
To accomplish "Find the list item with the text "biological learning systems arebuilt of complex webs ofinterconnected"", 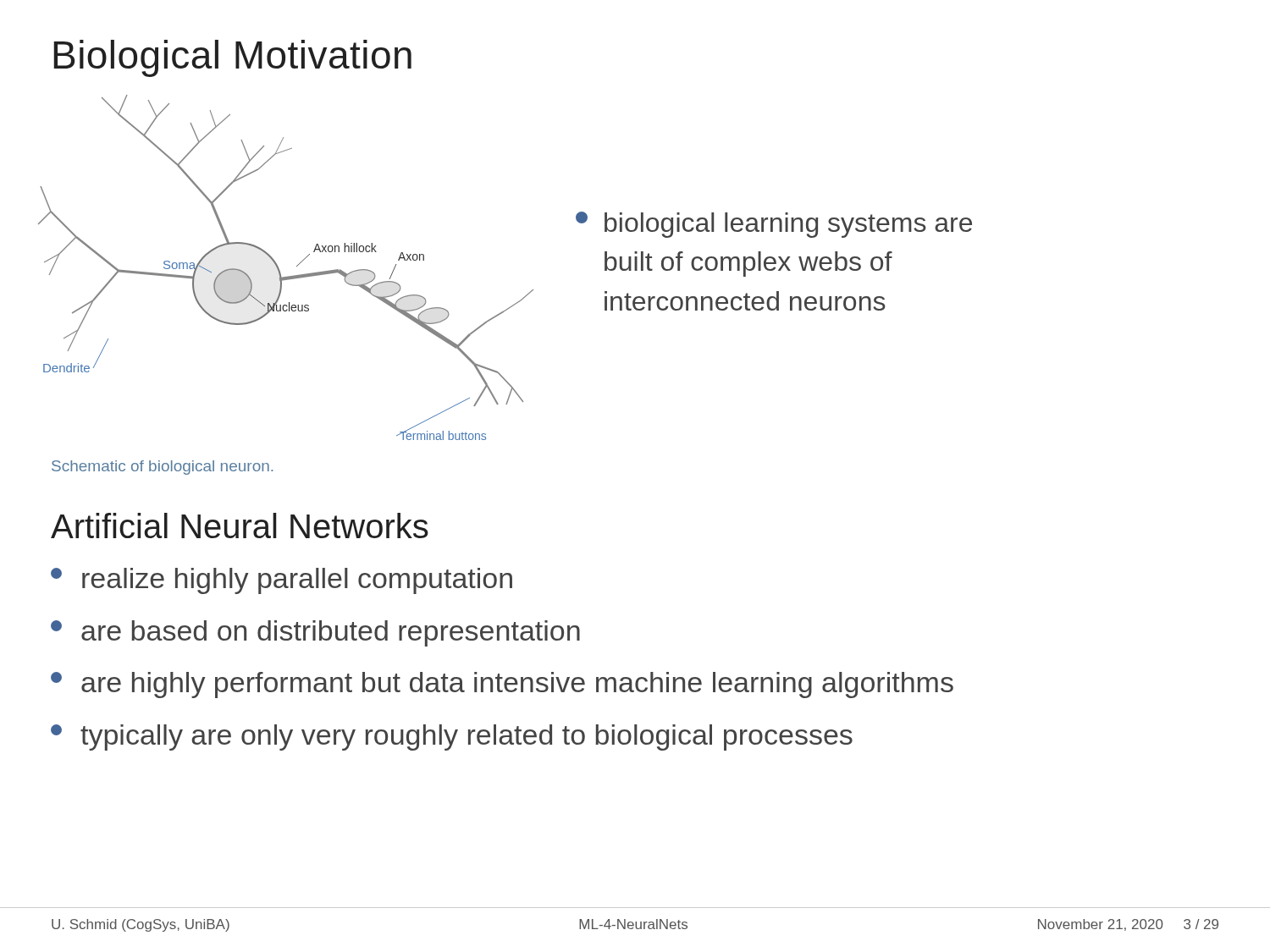I will pos(775,262).
